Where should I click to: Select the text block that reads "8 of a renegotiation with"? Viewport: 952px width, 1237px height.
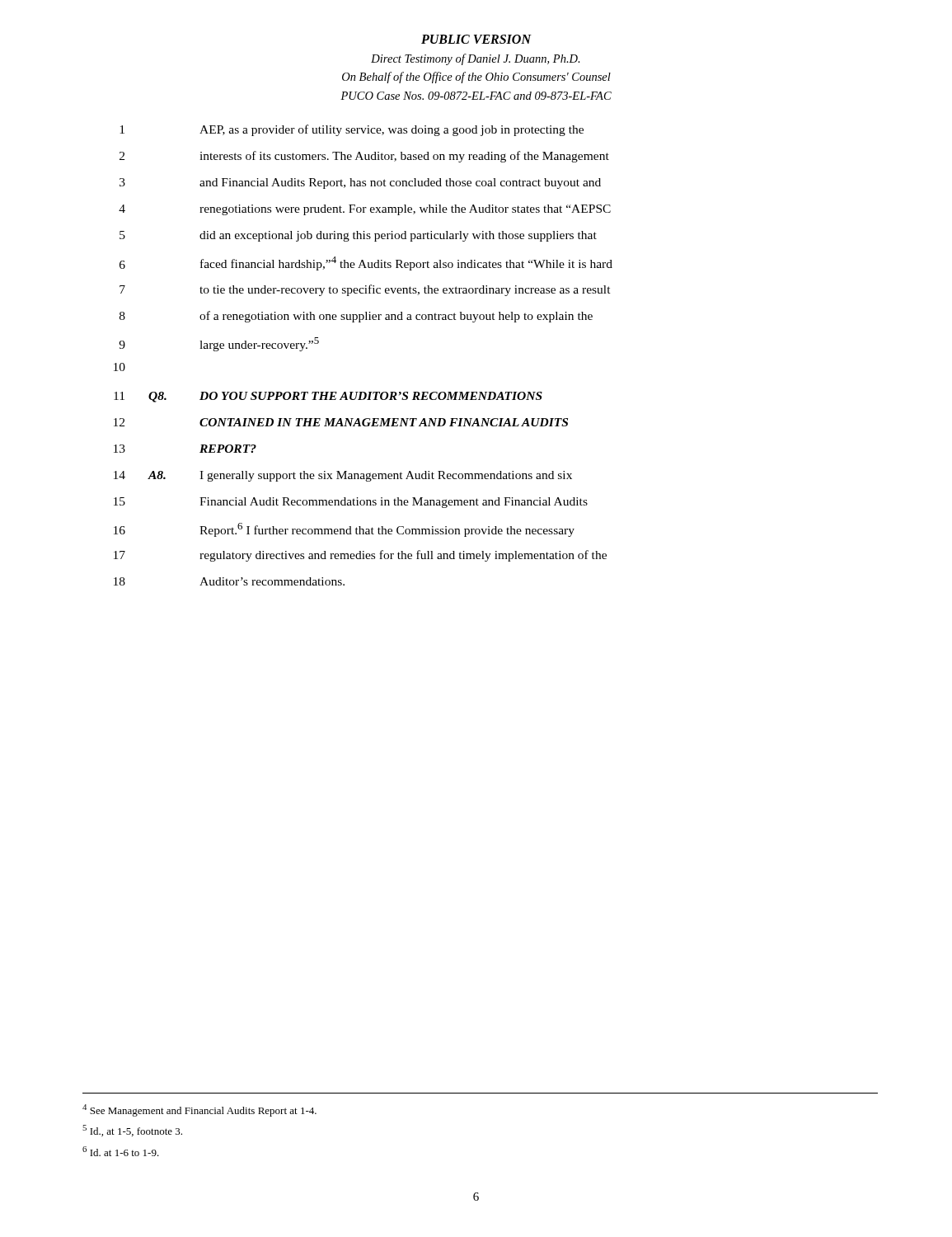tap(480, 316)
